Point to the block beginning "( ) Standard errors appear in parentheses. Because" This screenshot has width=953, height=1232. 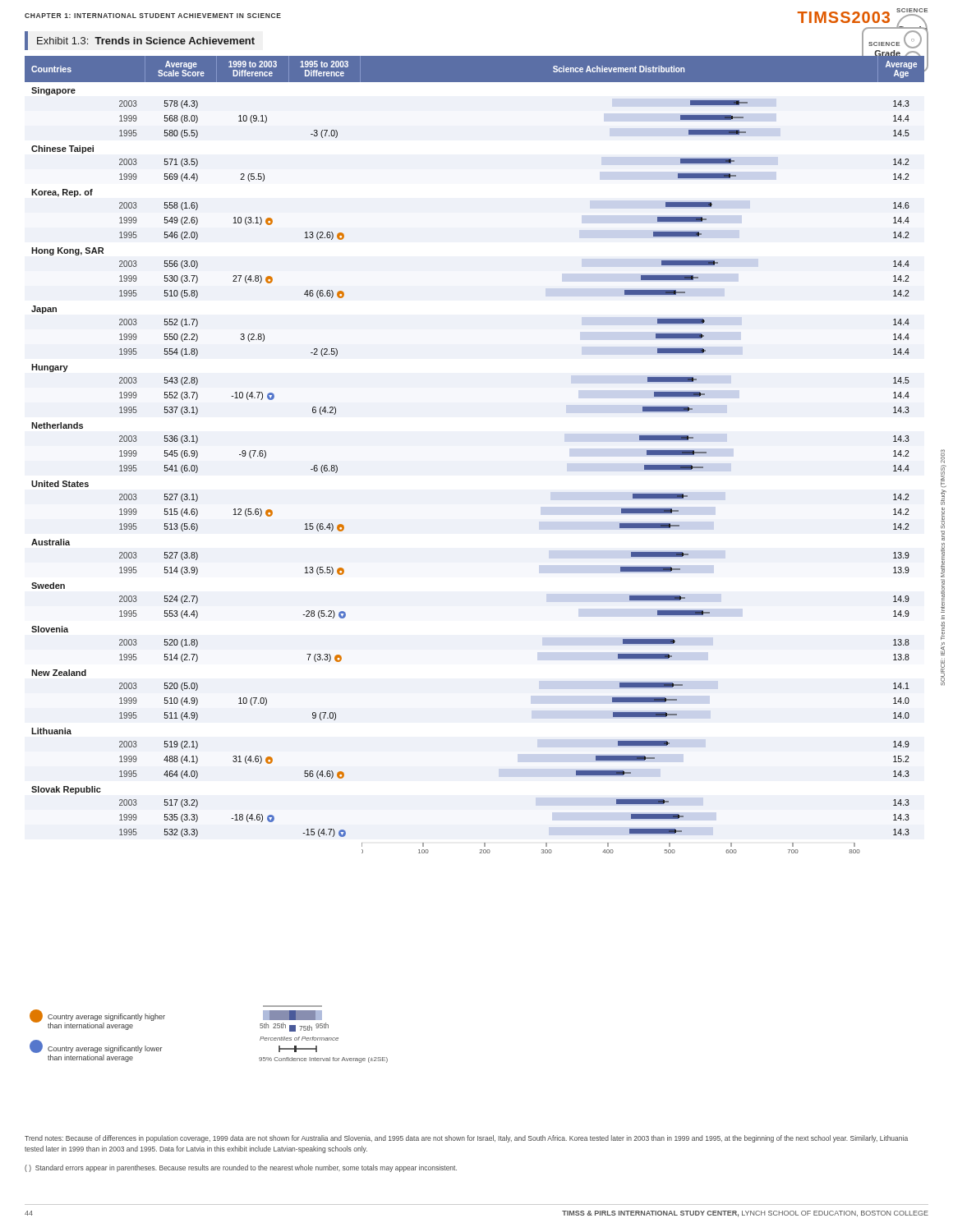[241, 1168]
